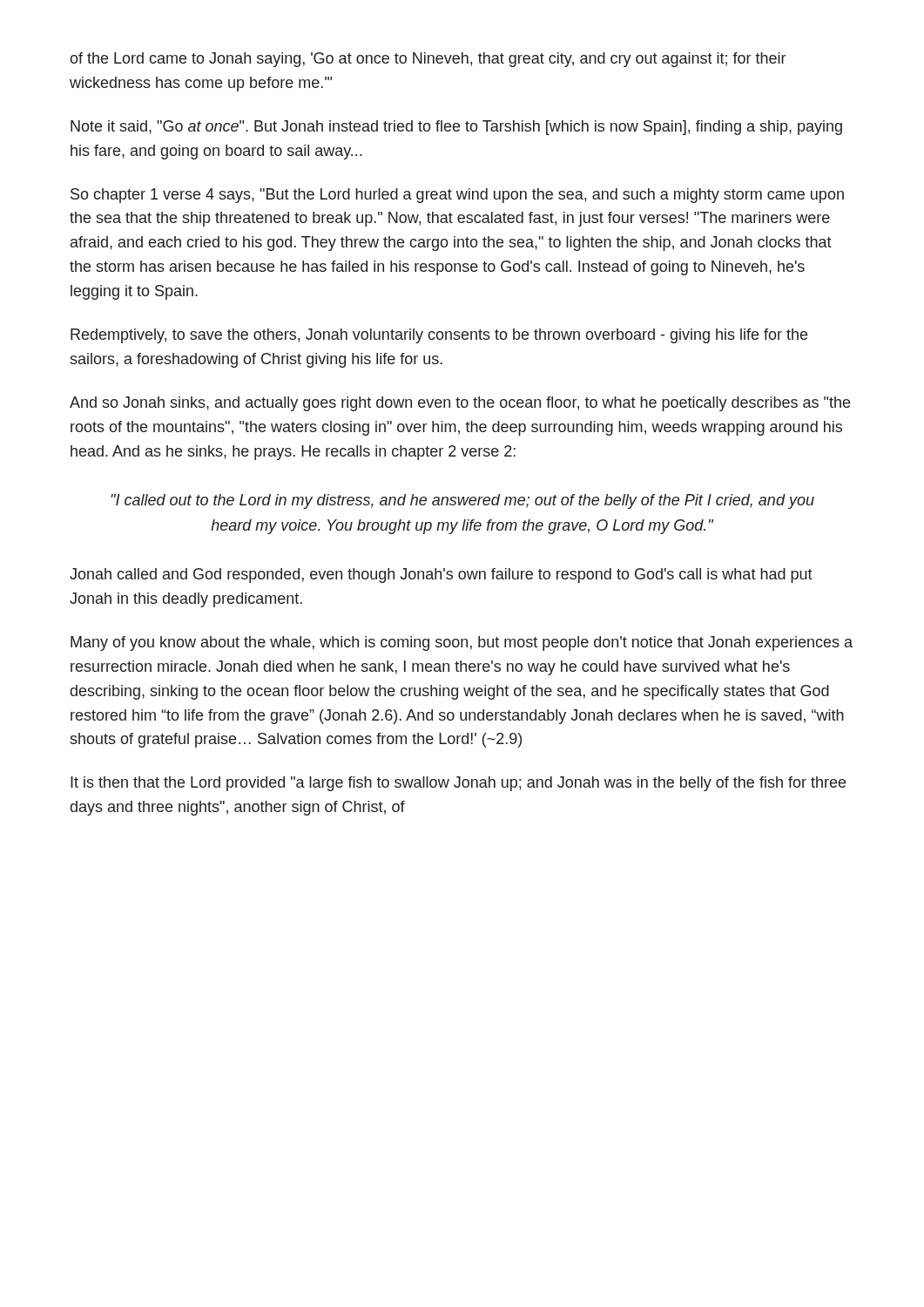Select the text block that reads "Jonah called and God responded,"
Screen dimensions: 1307x924
(x=441, y=586)
